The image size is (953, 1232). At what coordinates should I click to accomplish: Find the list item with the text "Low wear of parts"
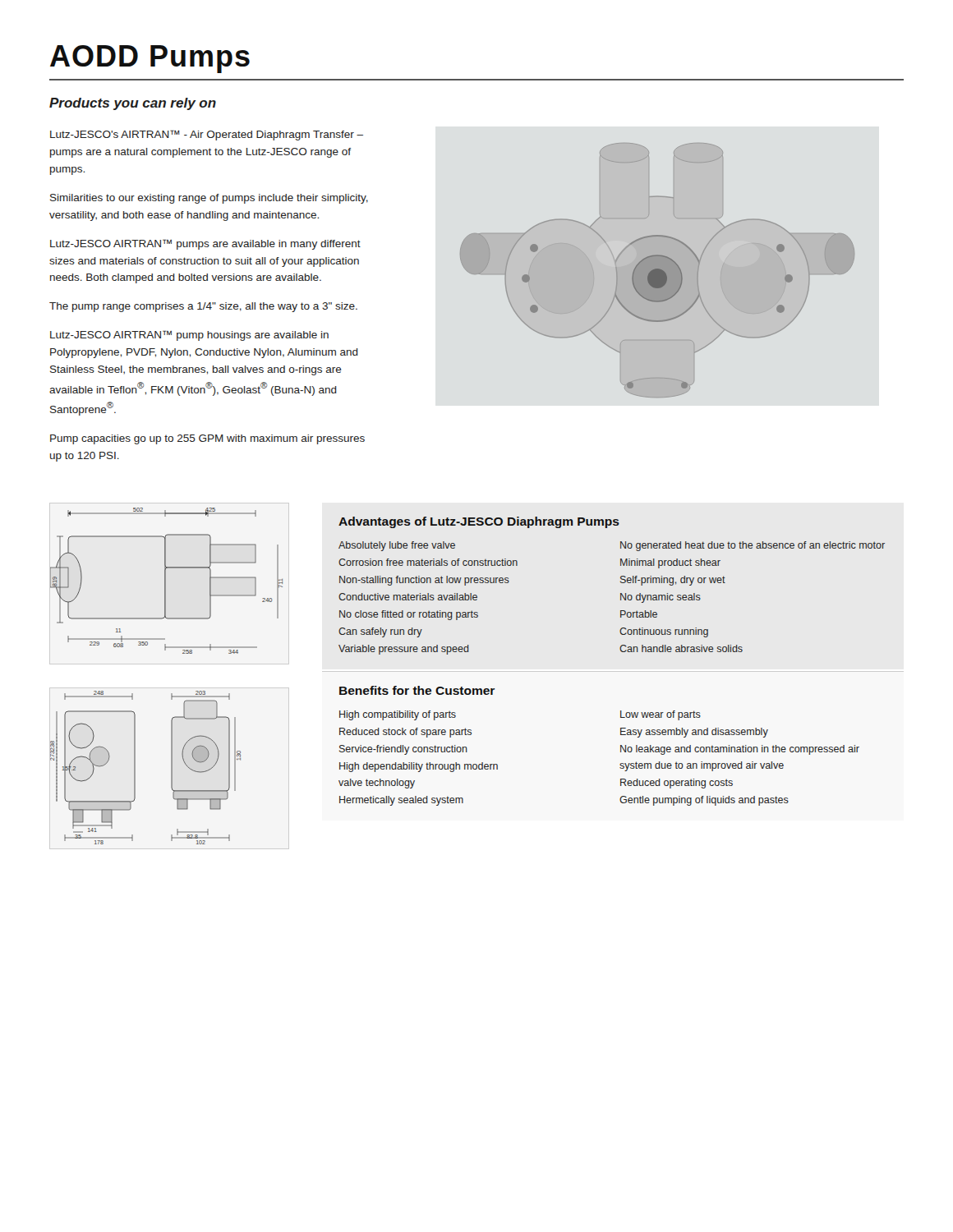tap(661, 715)
